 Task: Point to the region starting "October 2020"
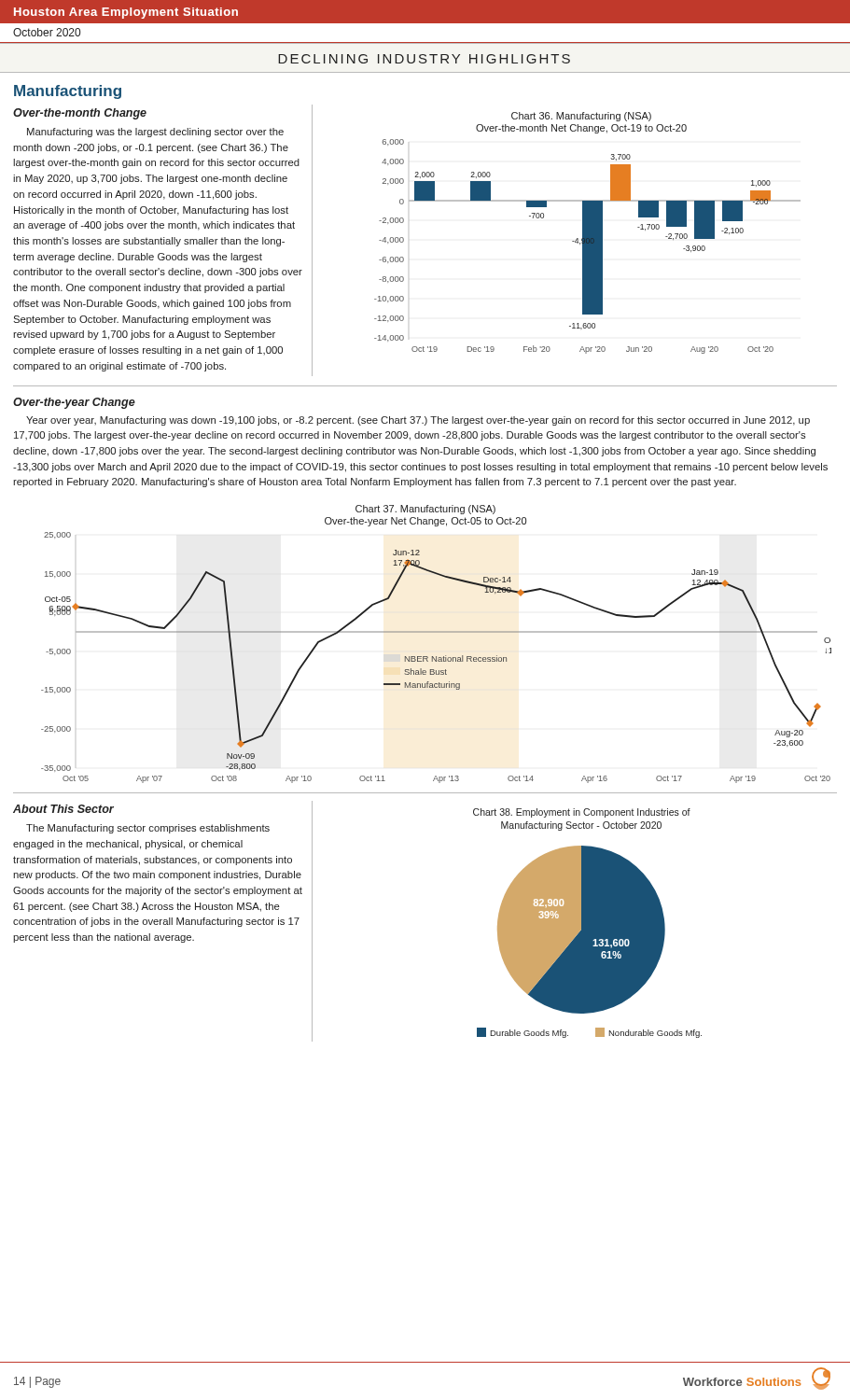tap(47, 33)
